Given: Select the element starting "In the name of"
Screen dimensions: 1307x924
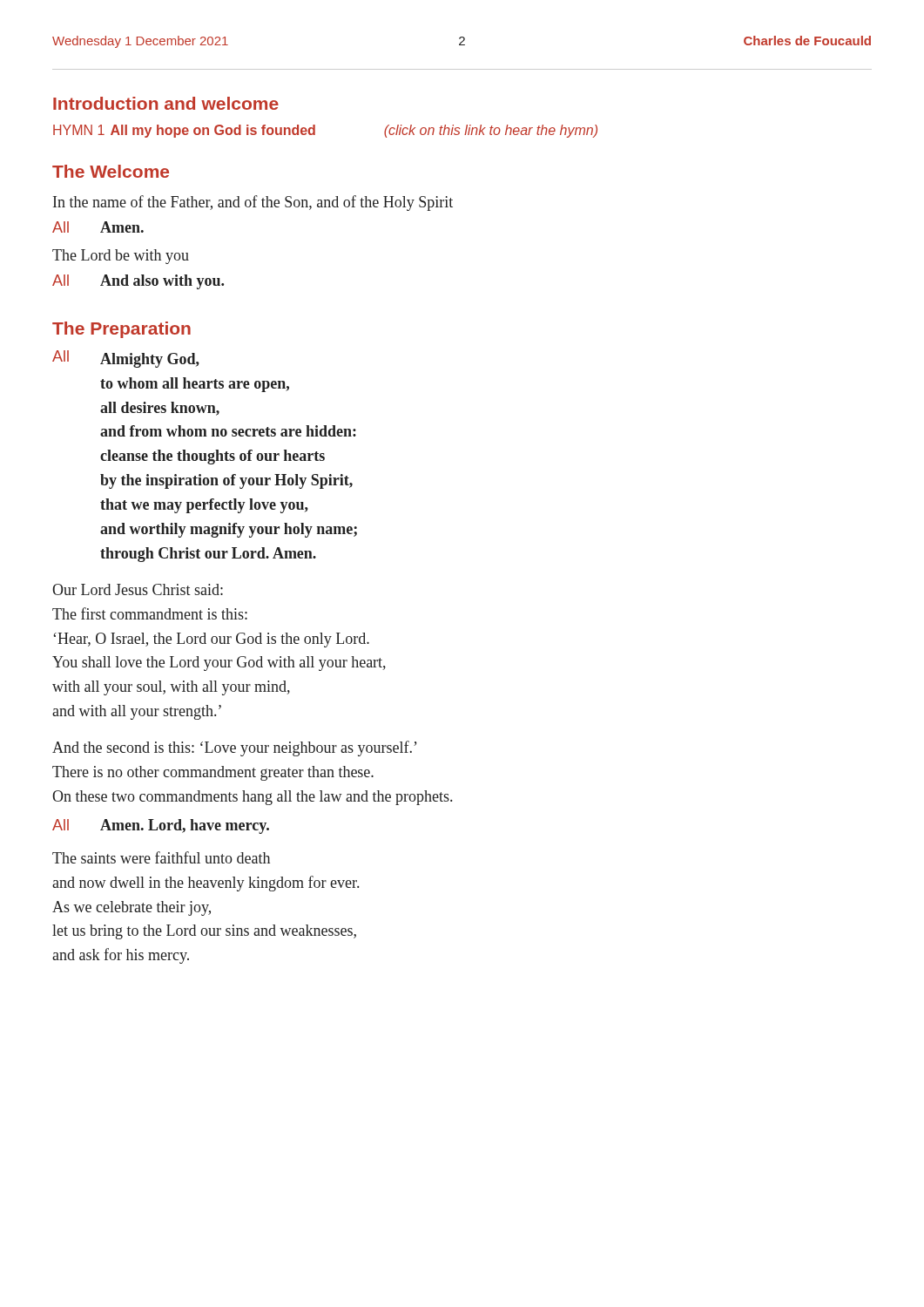Looking at the screenshot, I should (x=253, y=202).
